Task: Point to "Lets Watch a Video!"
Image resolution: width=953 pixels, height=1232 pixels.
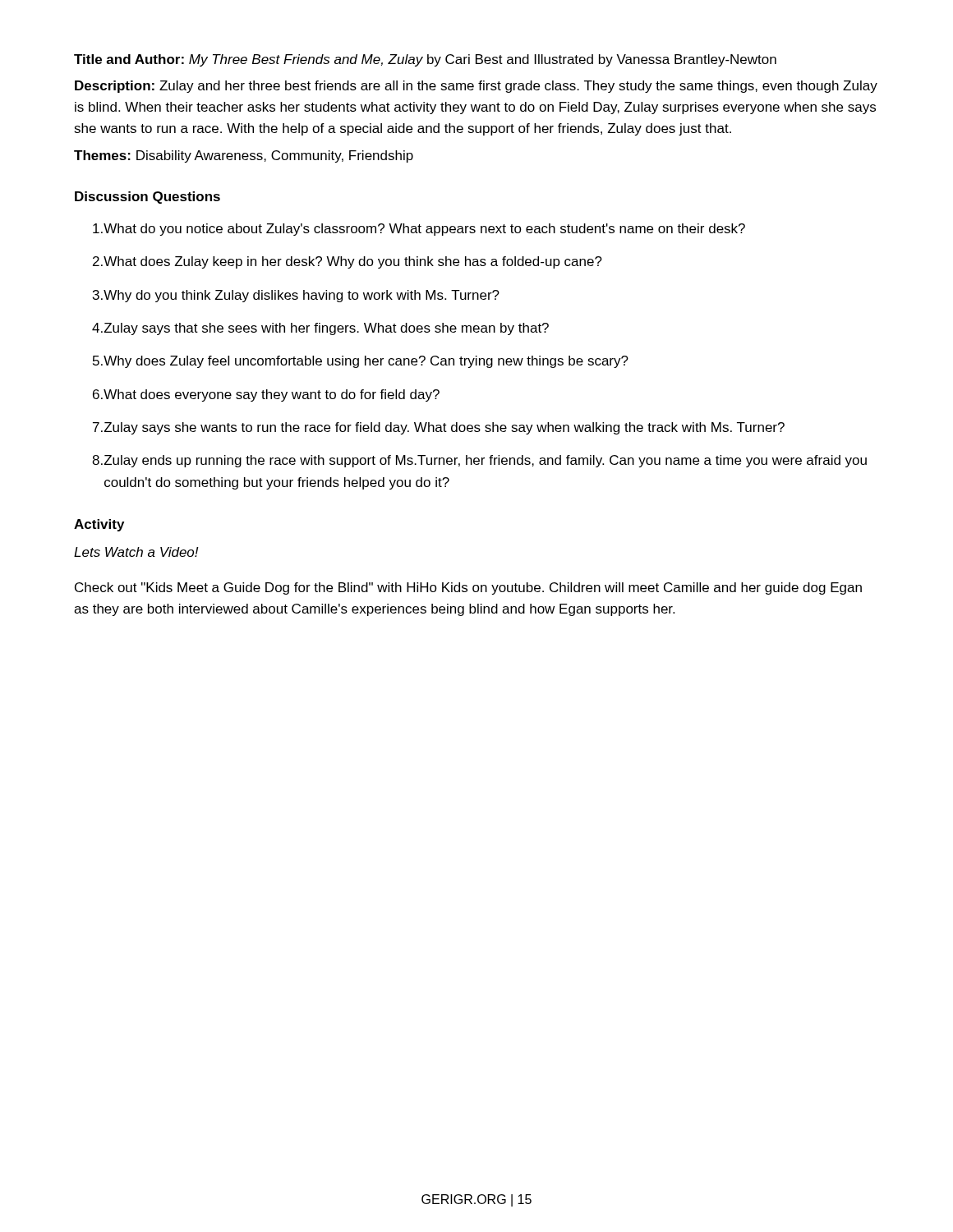Action: coord(136,552)
